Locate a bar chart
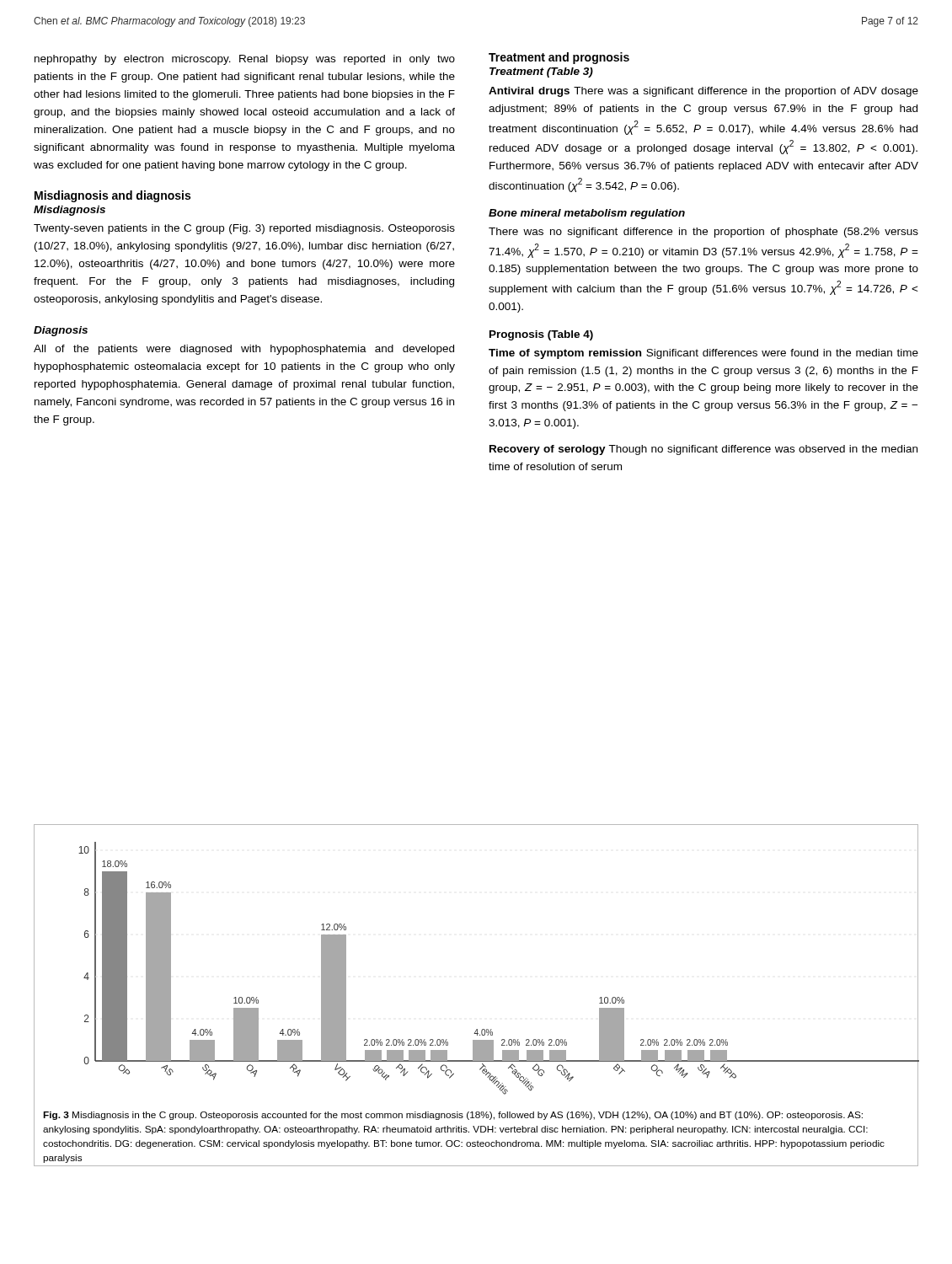 click(476, 995)
